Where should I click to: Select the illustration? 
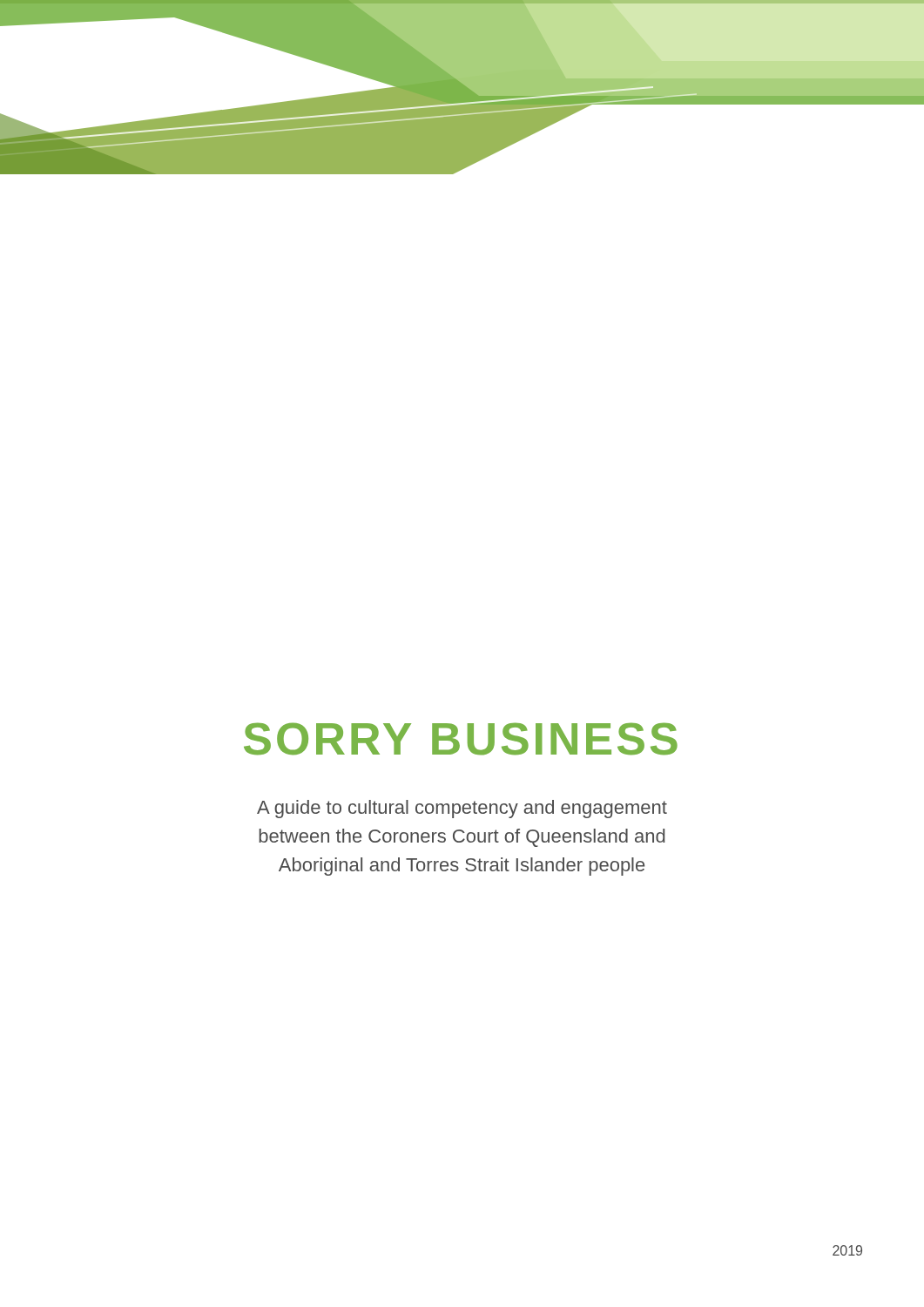[x=462, y=87]
